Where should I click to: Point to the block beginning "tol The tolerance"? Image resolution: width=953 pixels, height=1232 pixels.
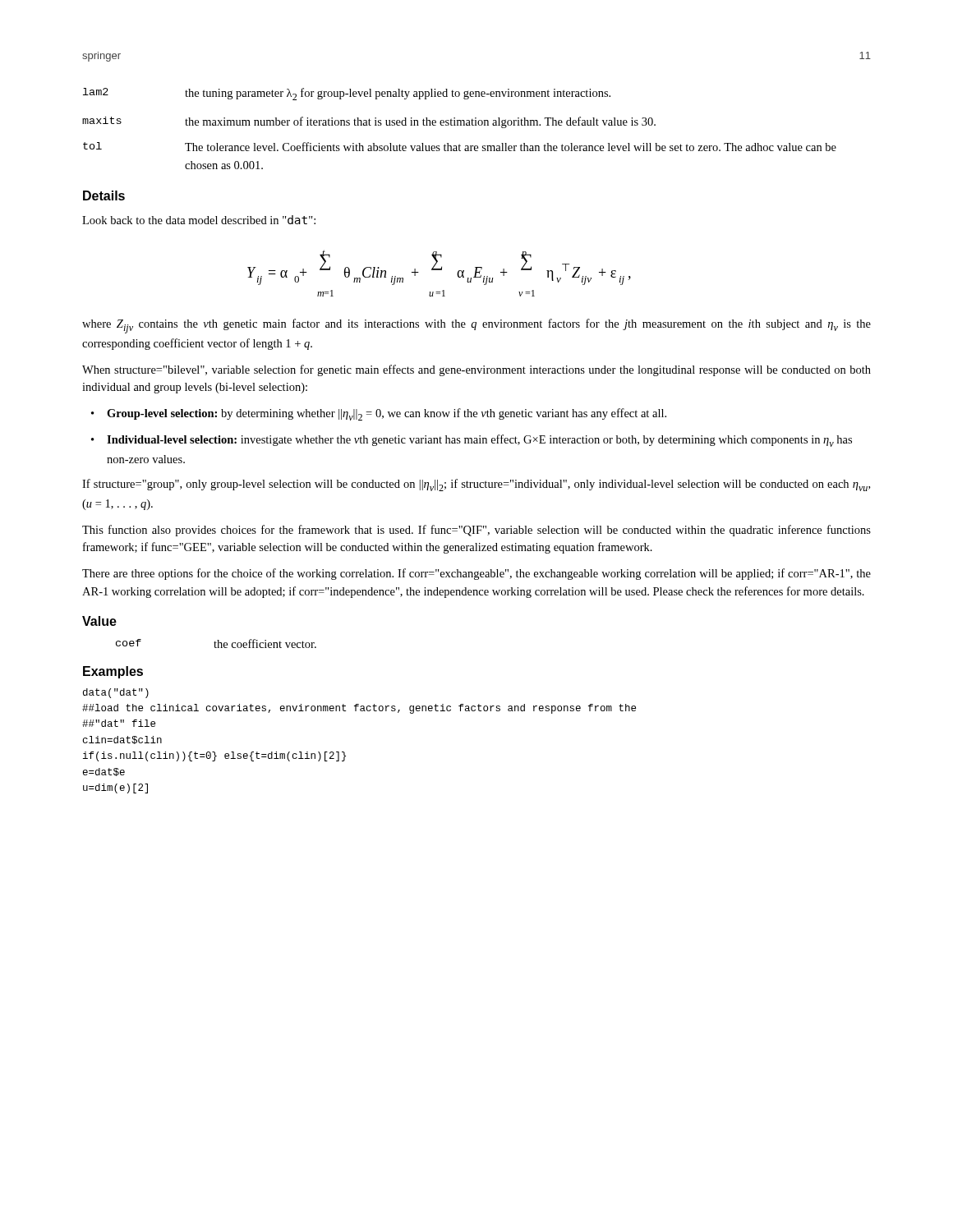(476, 157)
